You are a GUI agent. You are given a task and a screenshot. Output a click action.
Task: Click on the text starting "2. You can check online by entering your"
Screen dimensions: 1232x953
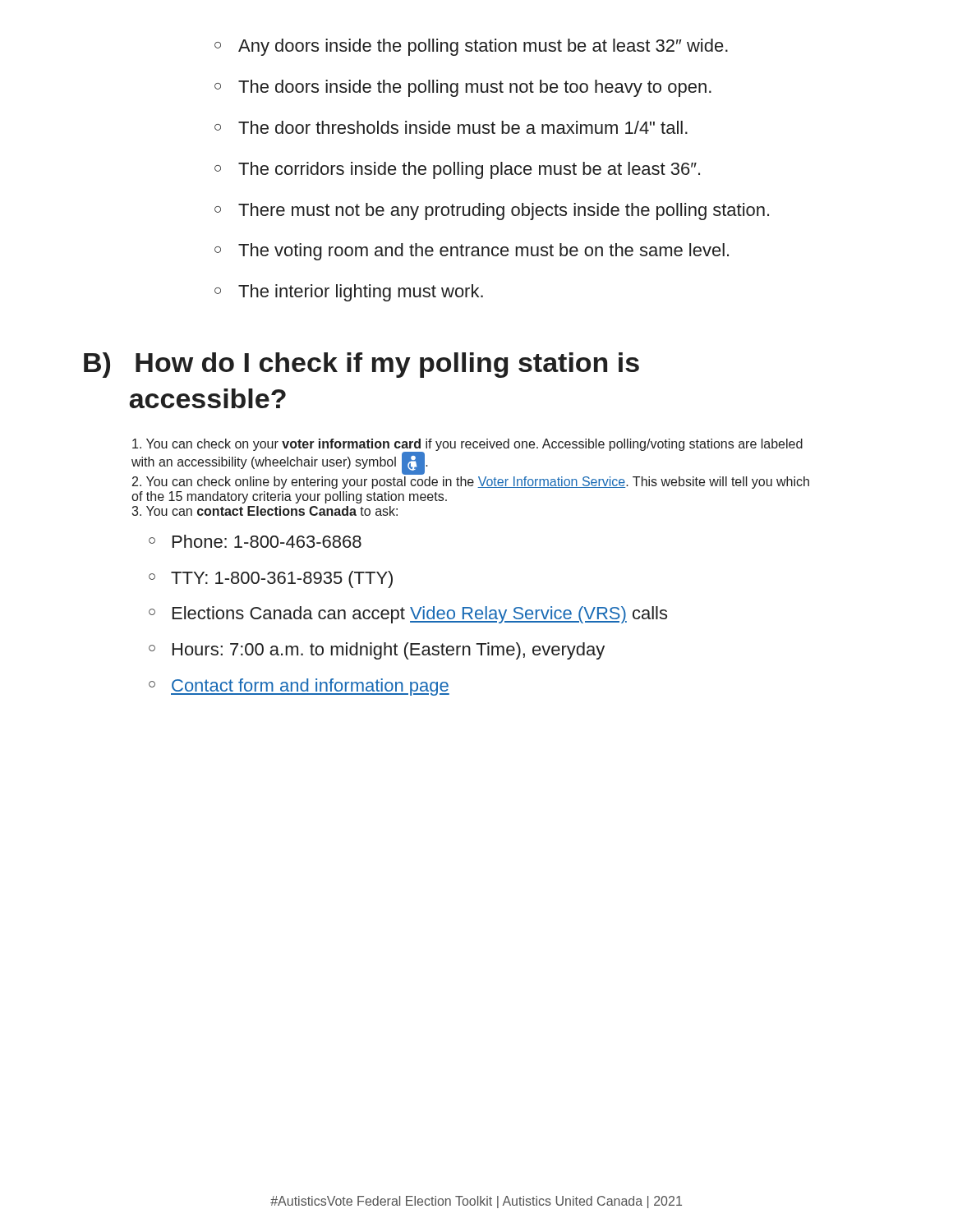pyautogui.click(x=476, y=489)
